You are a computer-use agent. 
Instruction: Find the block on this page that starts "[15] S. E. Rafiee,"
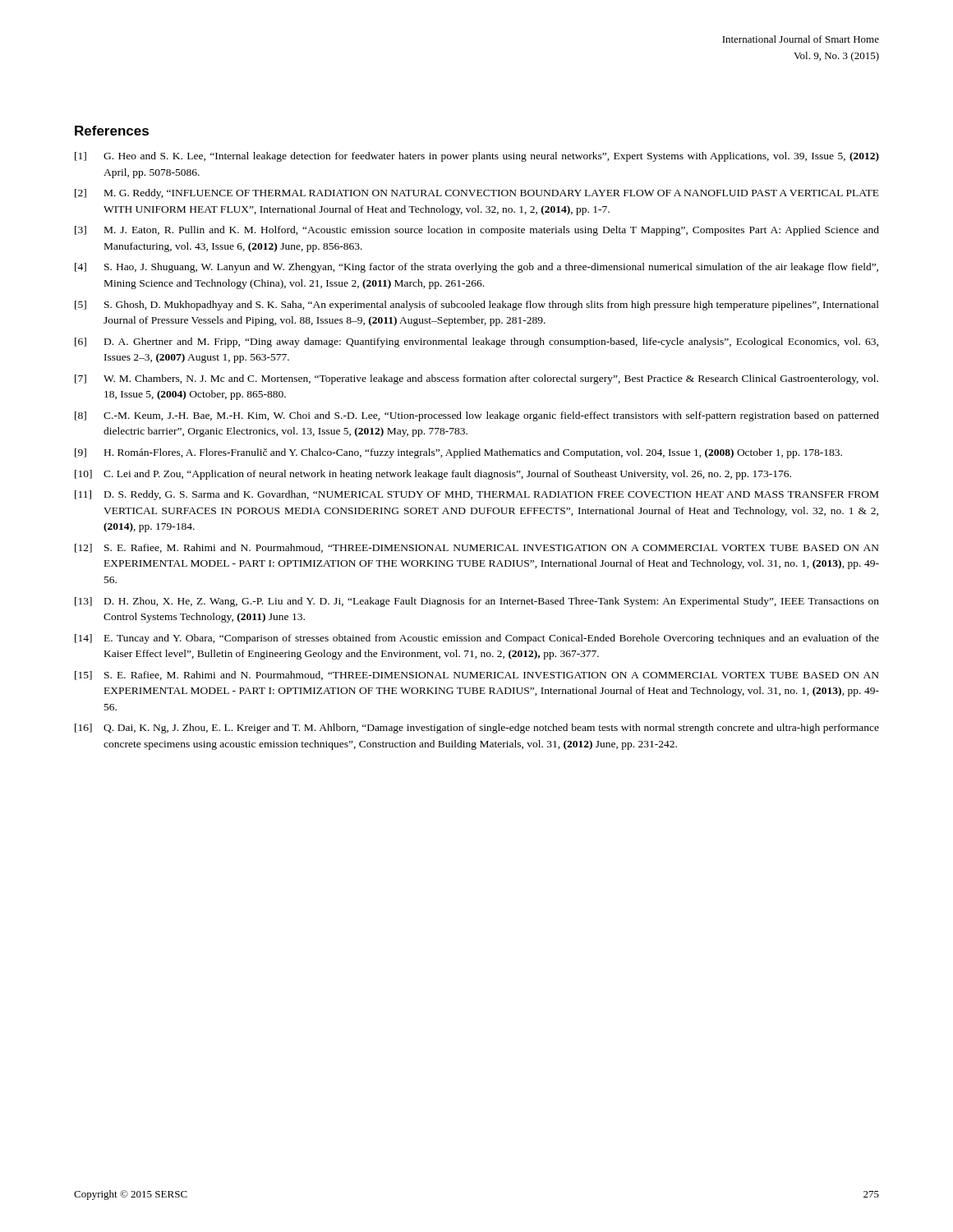coord(476,691)
